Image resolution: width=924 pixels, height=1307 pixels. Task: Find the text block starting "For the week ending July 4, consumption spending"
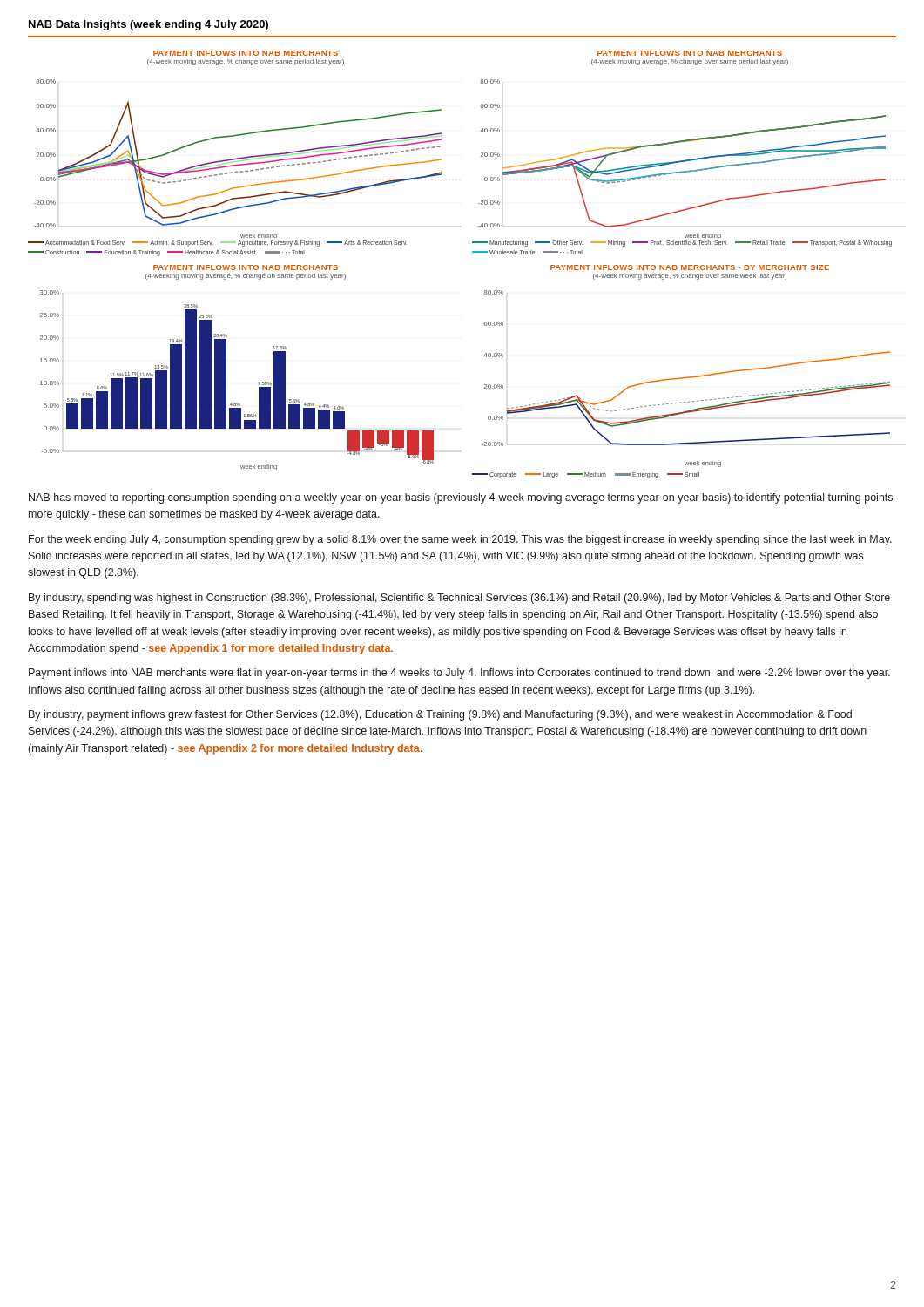click(x=460, y=556)
